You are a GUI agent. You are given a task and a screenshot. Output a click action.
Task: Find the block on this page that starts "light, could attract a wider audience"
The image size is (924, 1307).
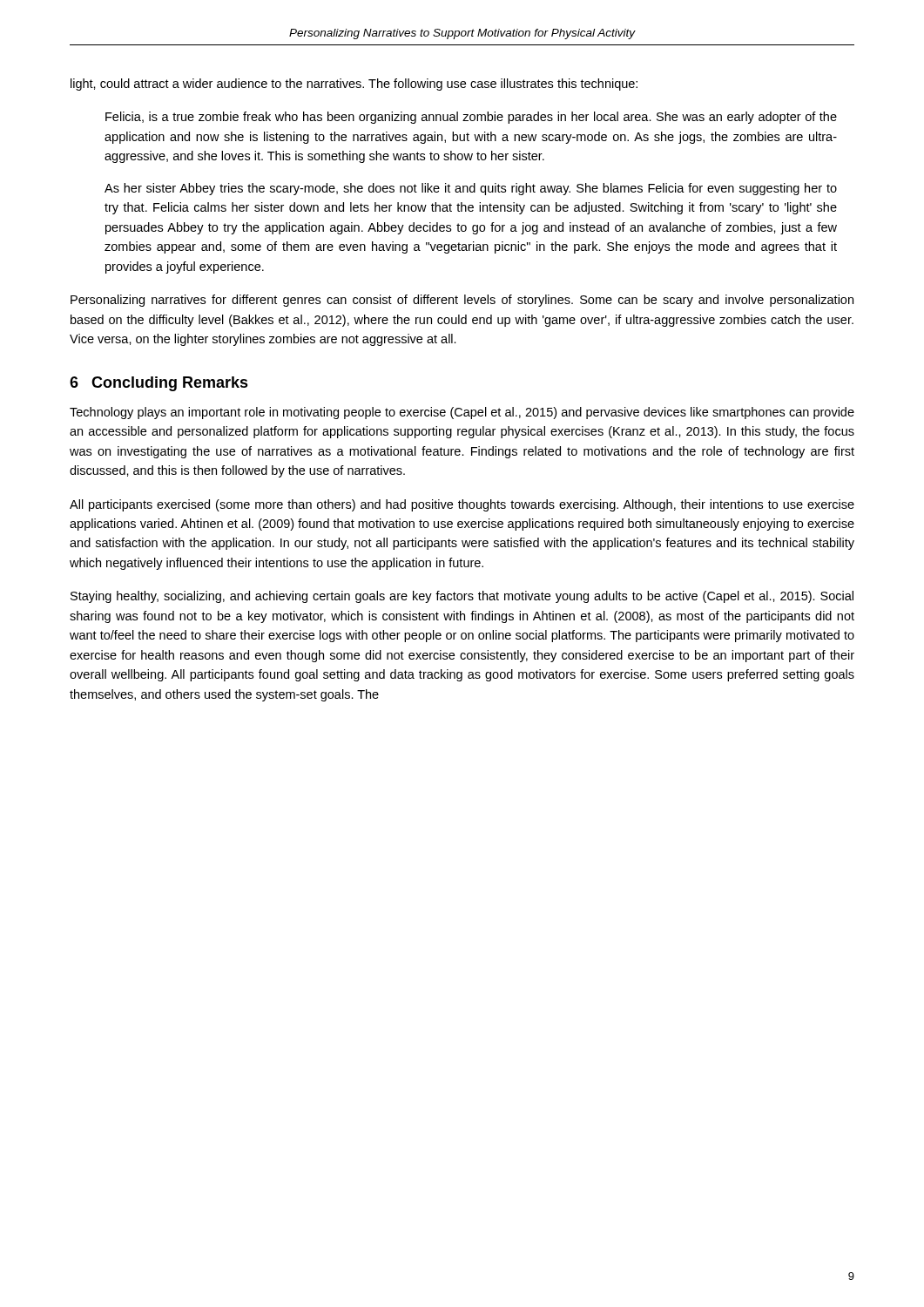(354, 84)
